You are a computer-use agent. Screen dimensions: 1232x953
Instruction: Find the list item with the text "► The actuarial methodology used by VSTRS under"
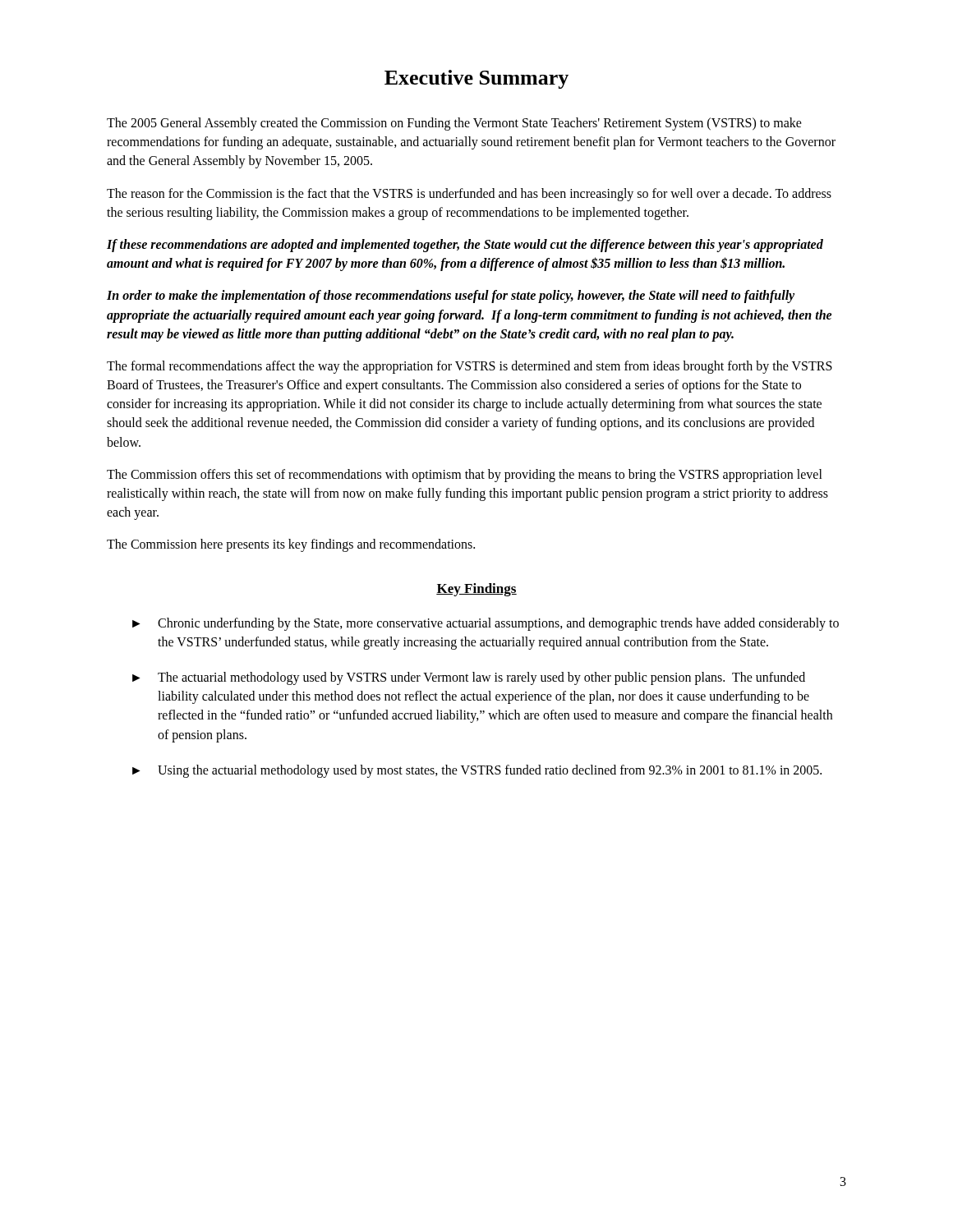click(488, 706)
